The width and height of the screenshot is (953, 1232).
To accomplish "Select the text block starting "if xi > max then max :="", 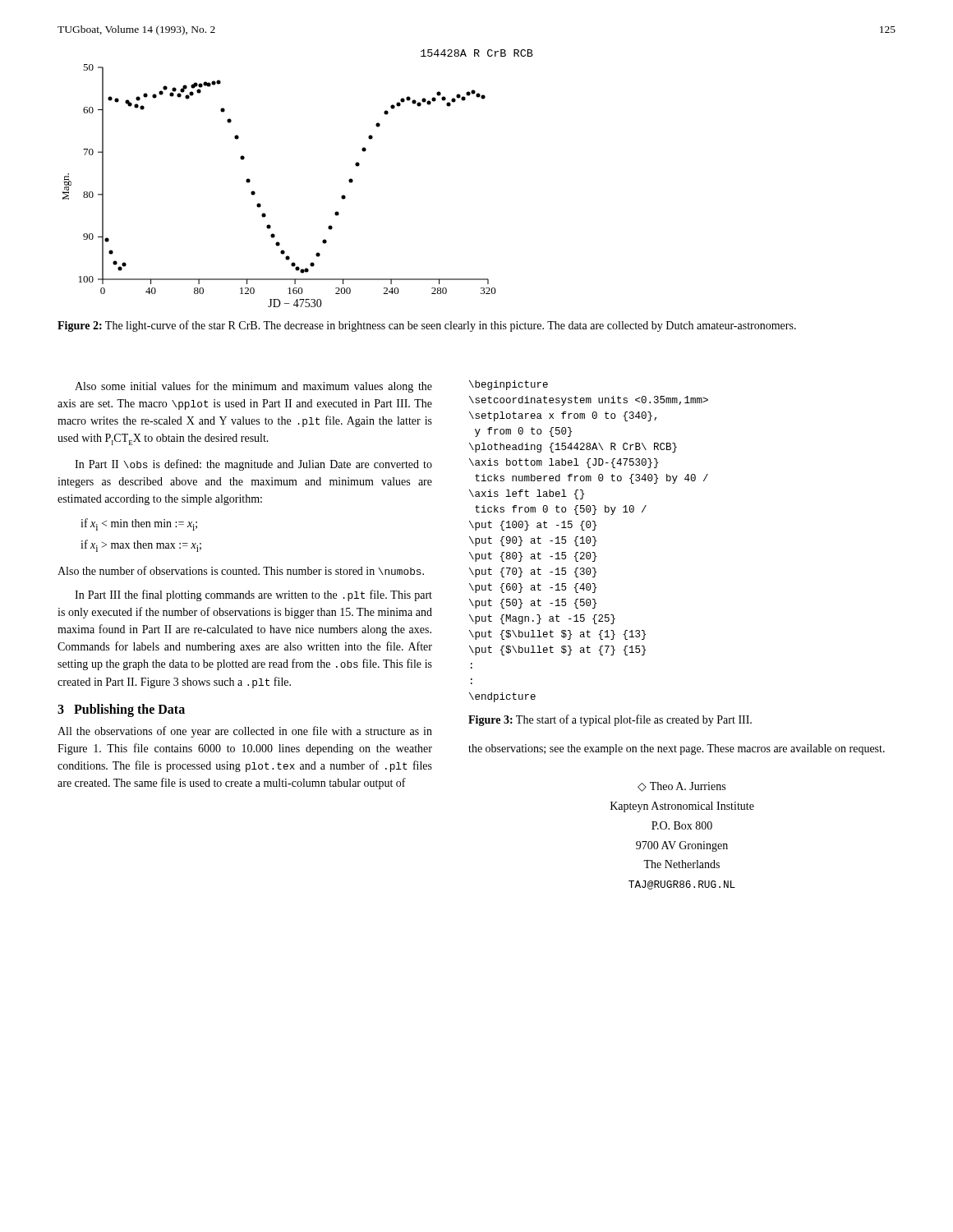I will pyautogui.click(x=141, y=547).
